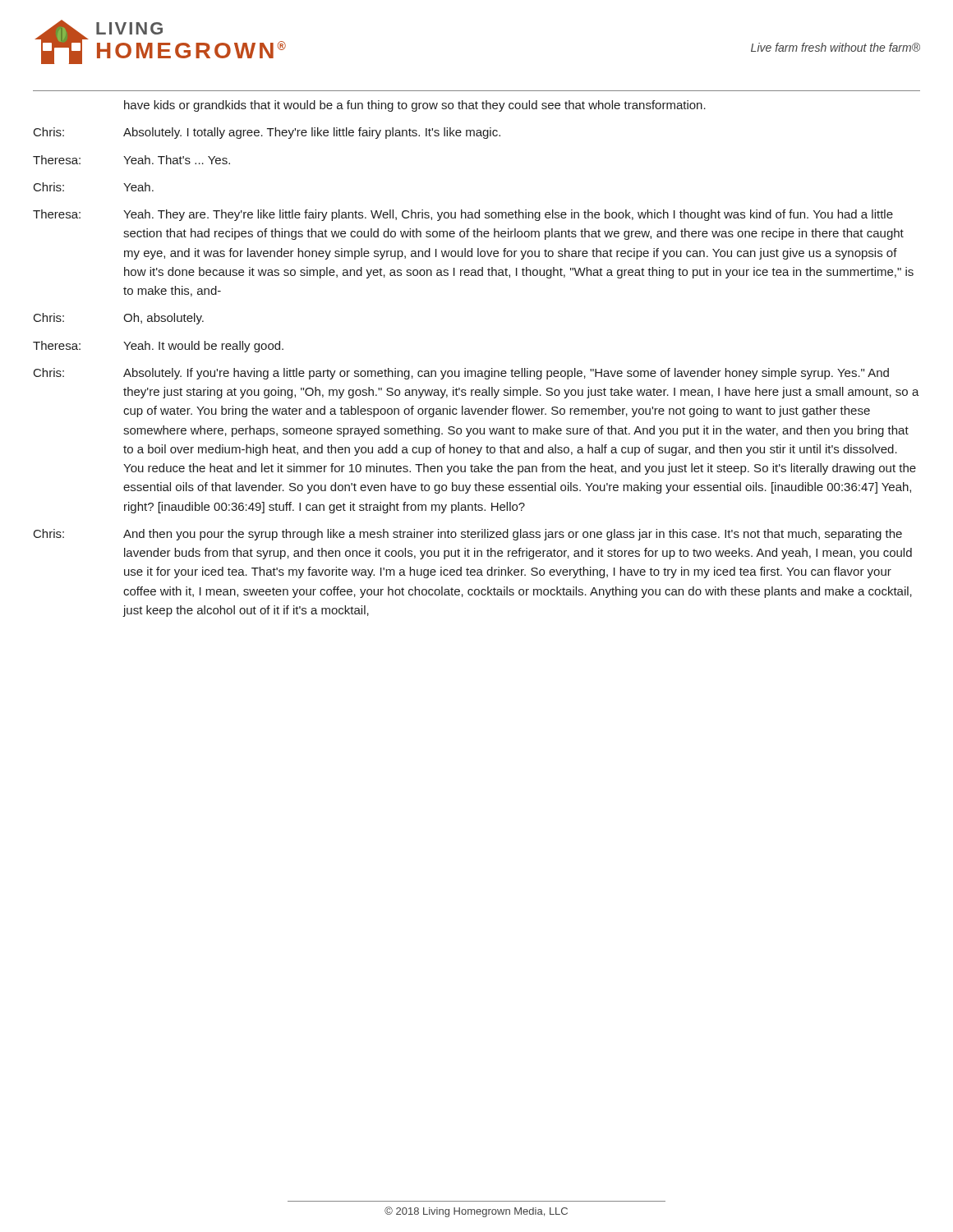
Task: Find the block on this page that starts "Theresa: Yeah. That's"
Action: pyautogui.click(x=131, y=160)
